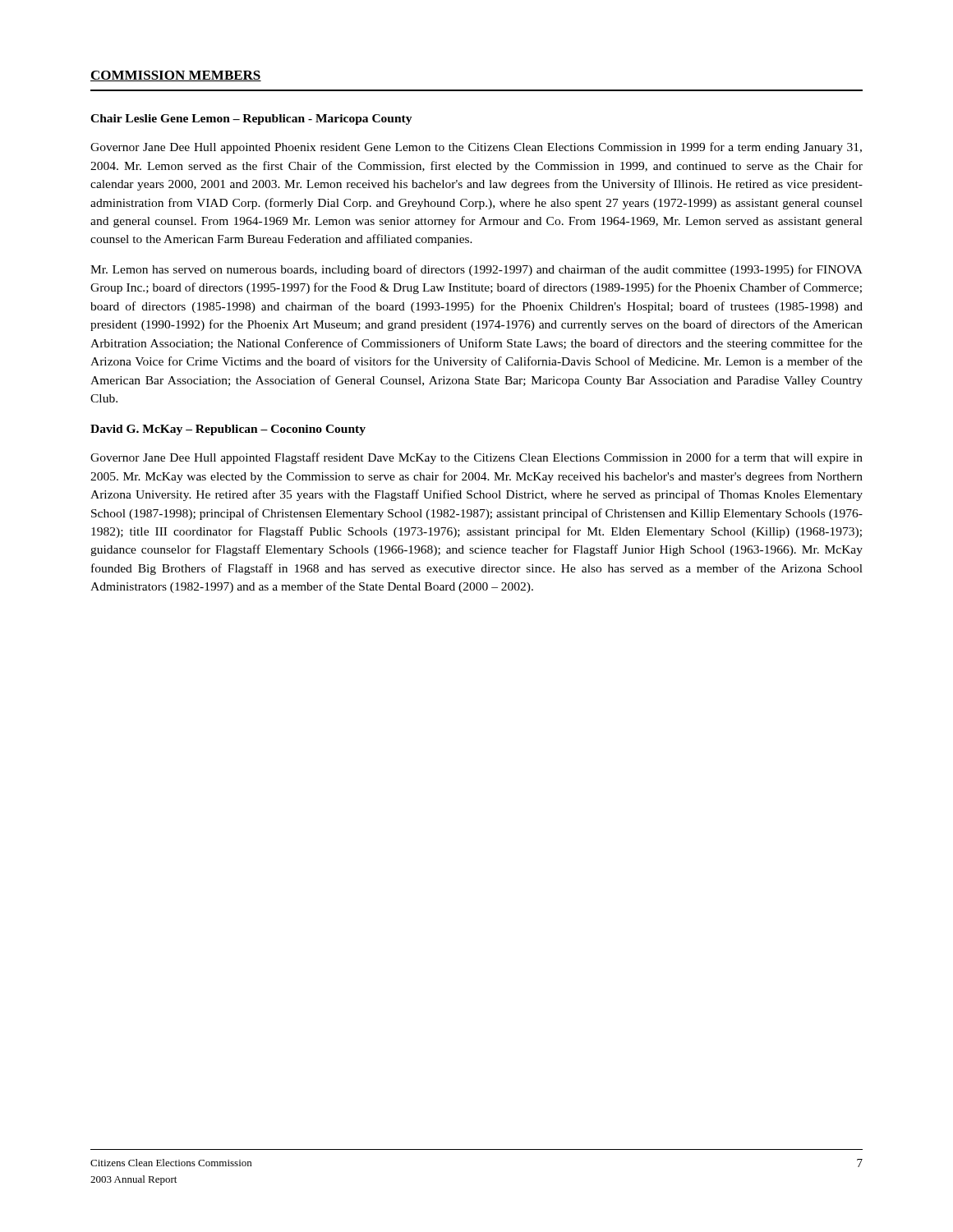Viewport: 953px width, 1232px height.
Task: Click on the text starting "Chair Leslie Gene Lemon"
Action: coord(251,118)
